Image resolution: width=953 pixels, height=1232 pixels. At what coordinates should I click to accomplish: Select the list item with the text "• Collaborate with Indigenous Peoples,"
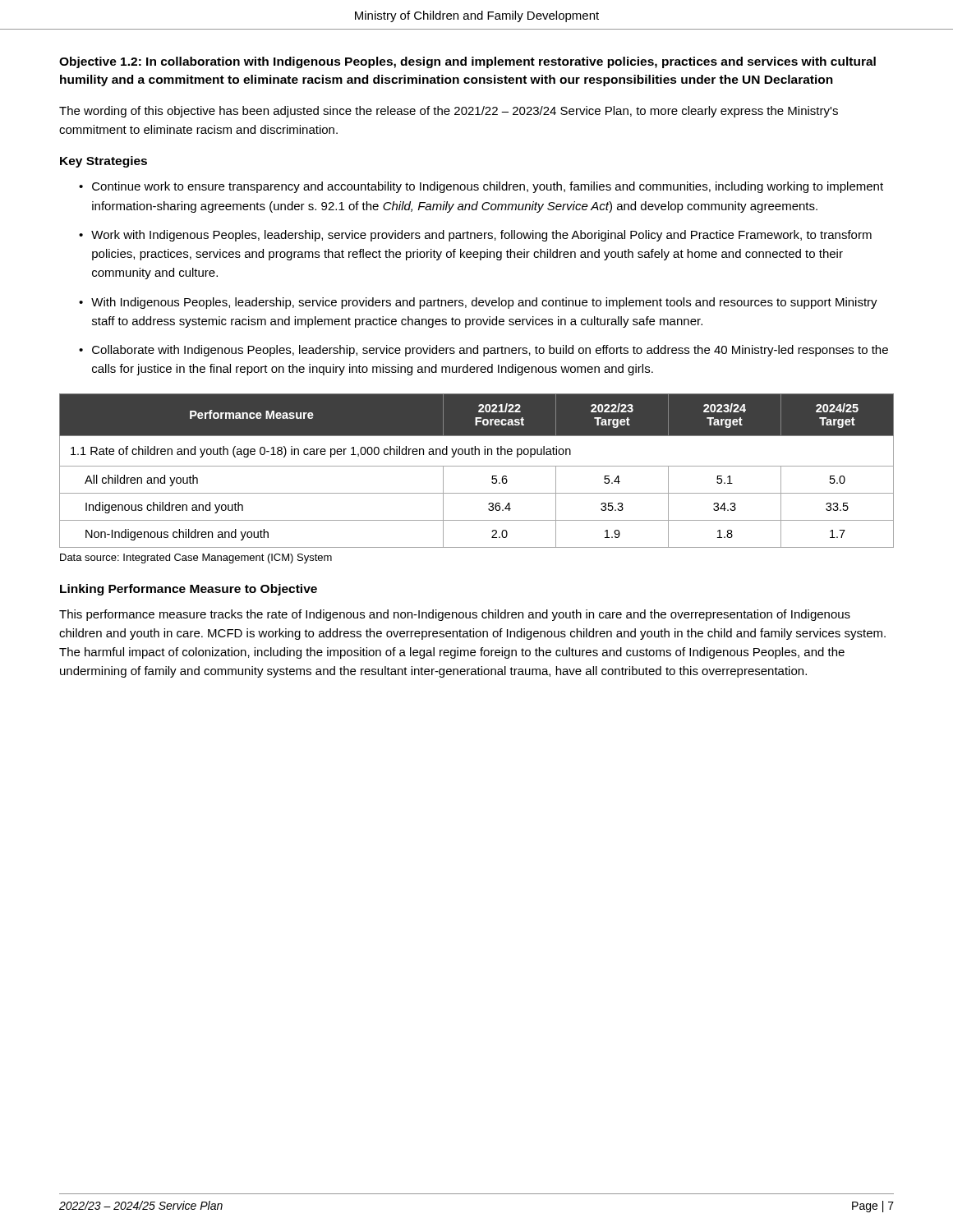486,359
